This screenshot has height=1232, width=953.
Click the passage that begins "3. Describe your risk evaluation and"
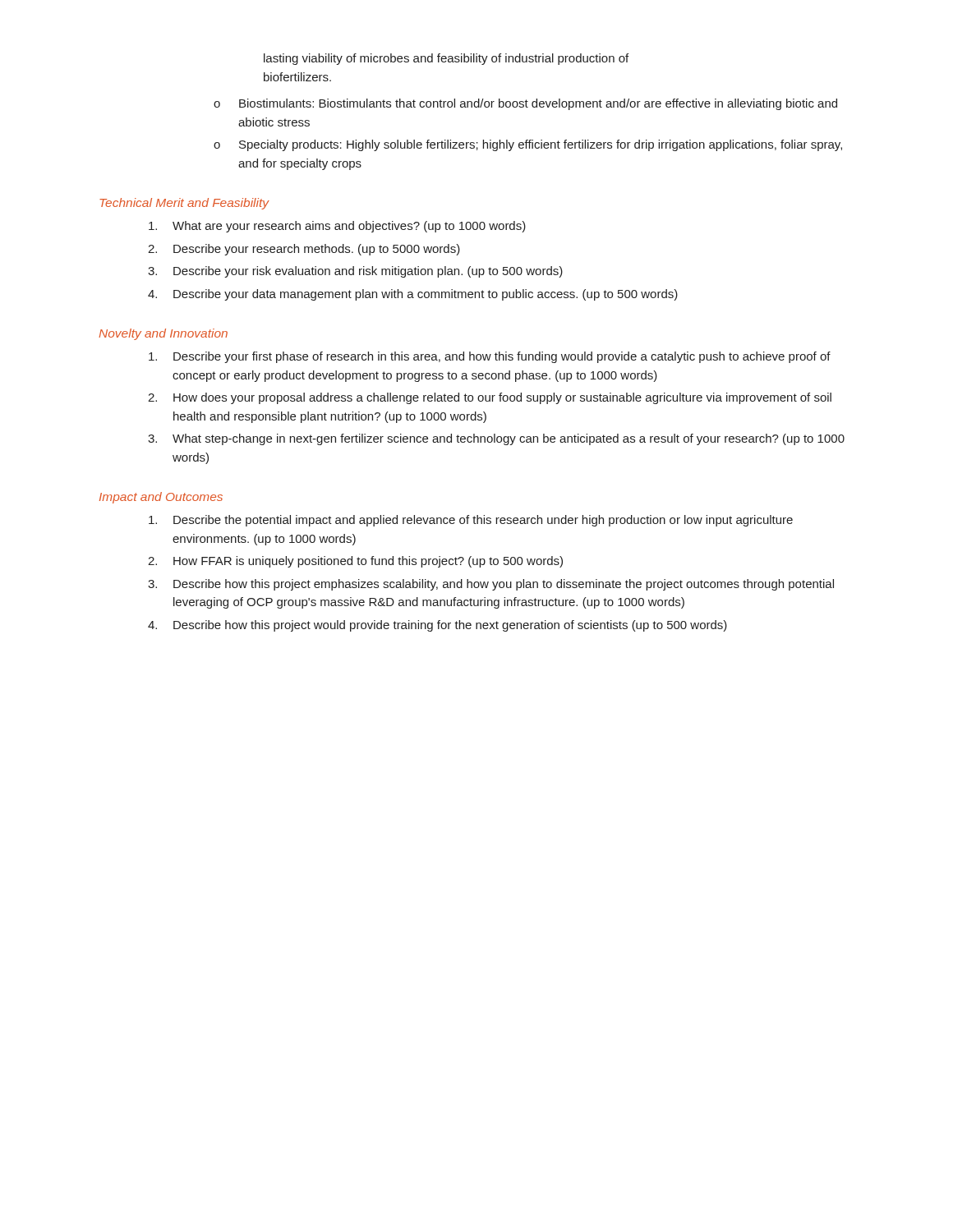pyautogui.click(x=501, y=271)
